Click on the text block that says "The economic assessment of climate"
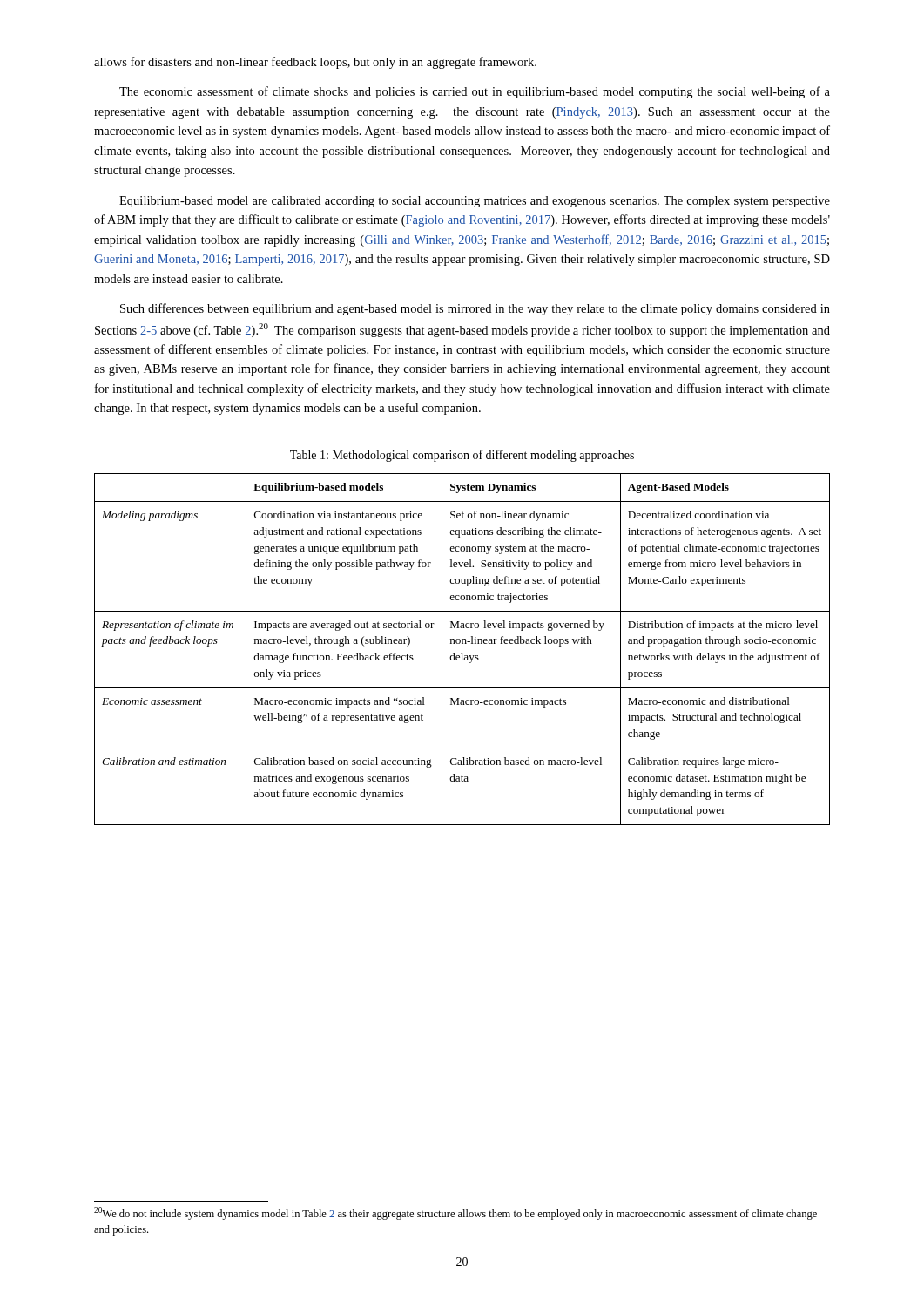This screenshot has height=1307, width=924. click(462, 131)
